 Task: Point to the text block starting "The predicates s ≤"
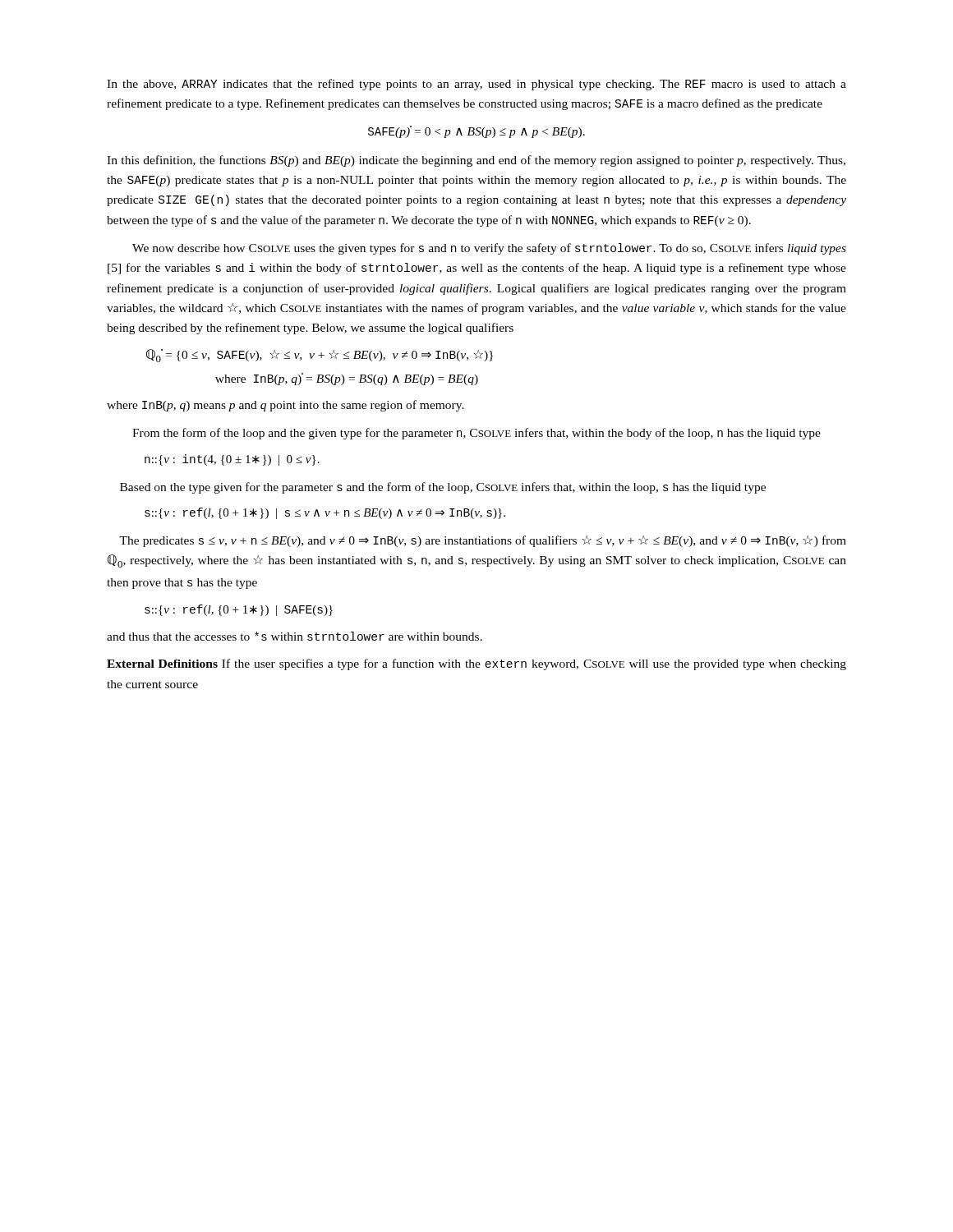(x=476, y=561)
